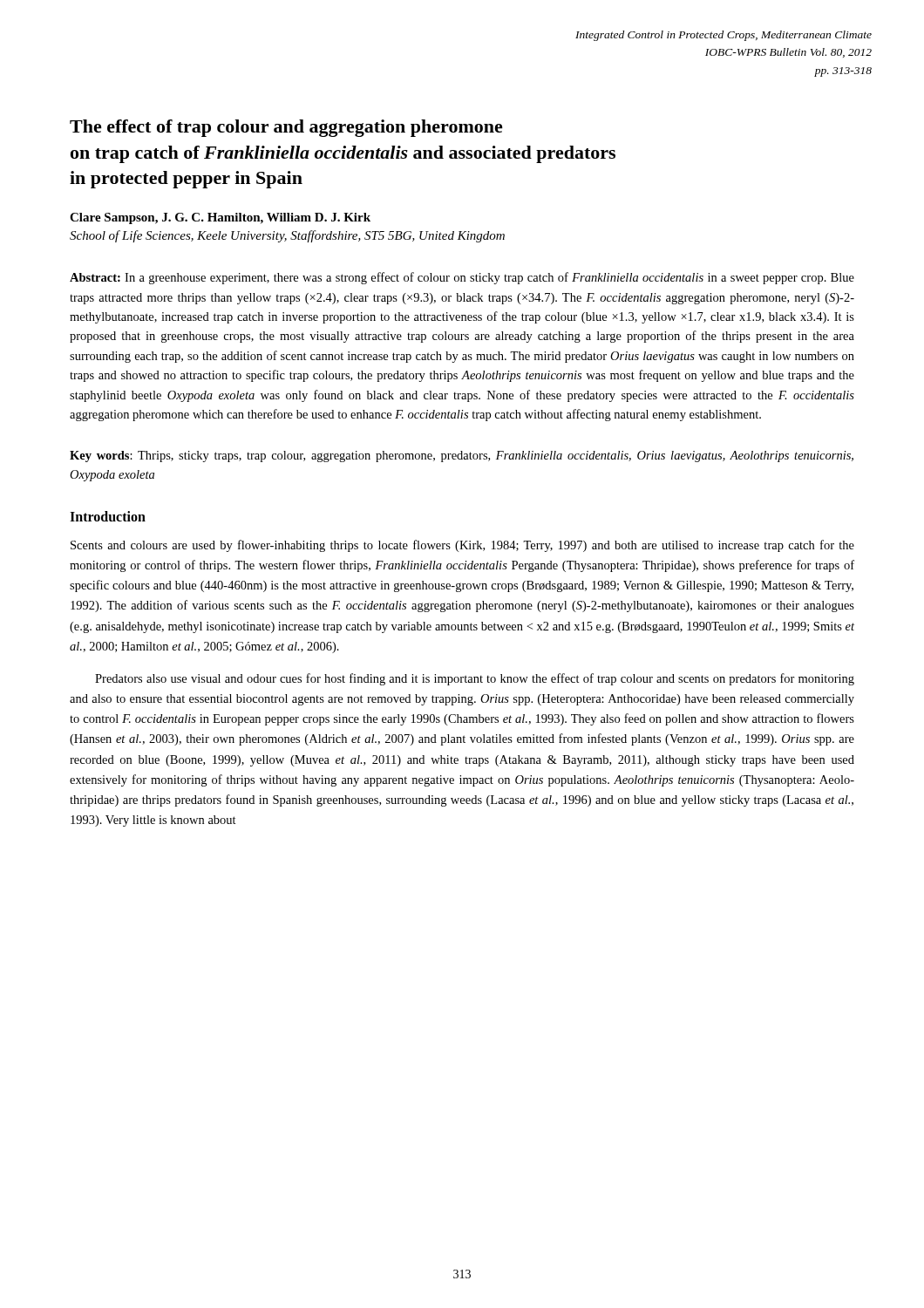Locate a section header

(108, 516)
